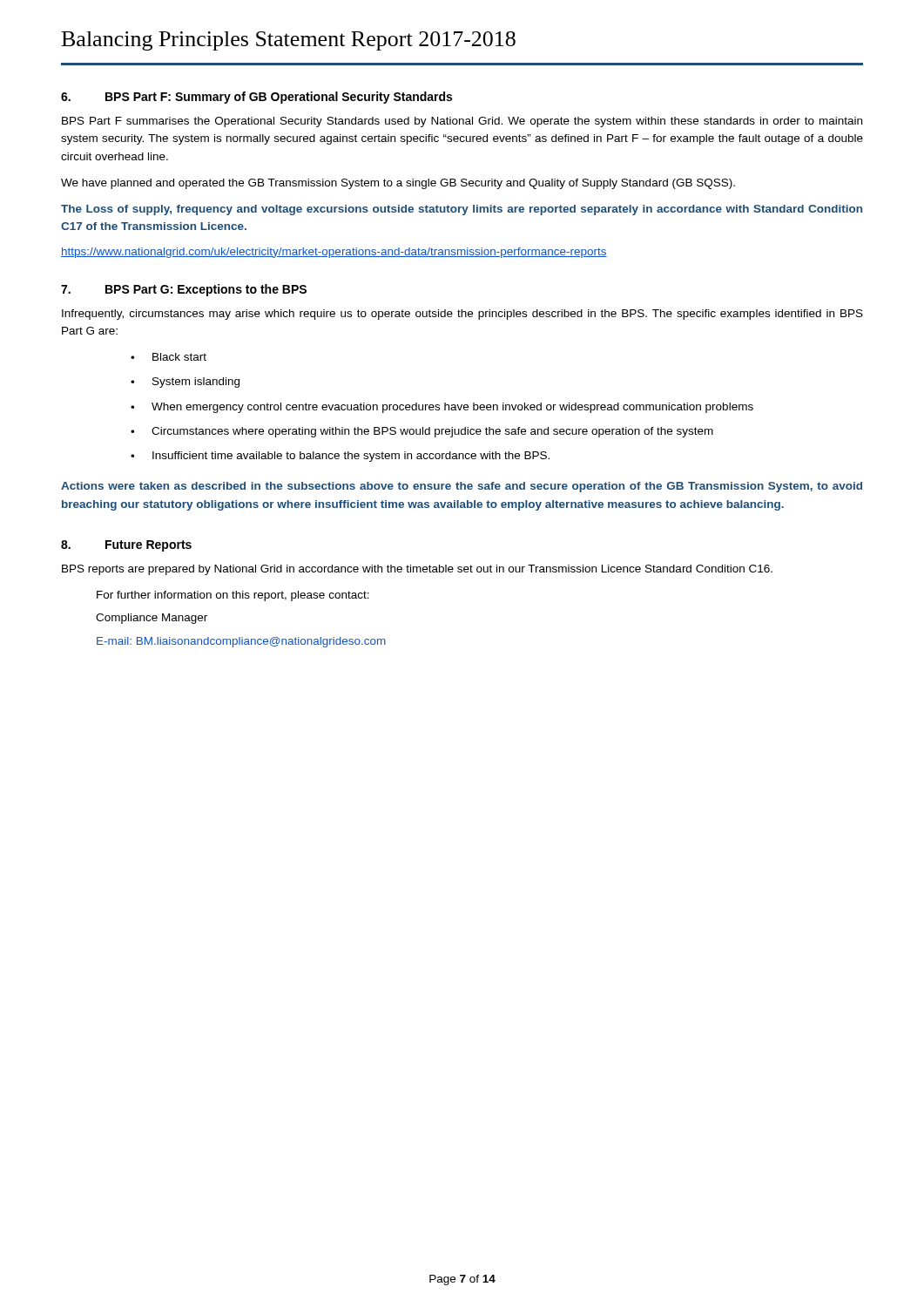The height and width of the screenshot is (1307, 924).
Task: Click on the text block containing "Actions were taken as described"
Action: click(x=462, y=495)
